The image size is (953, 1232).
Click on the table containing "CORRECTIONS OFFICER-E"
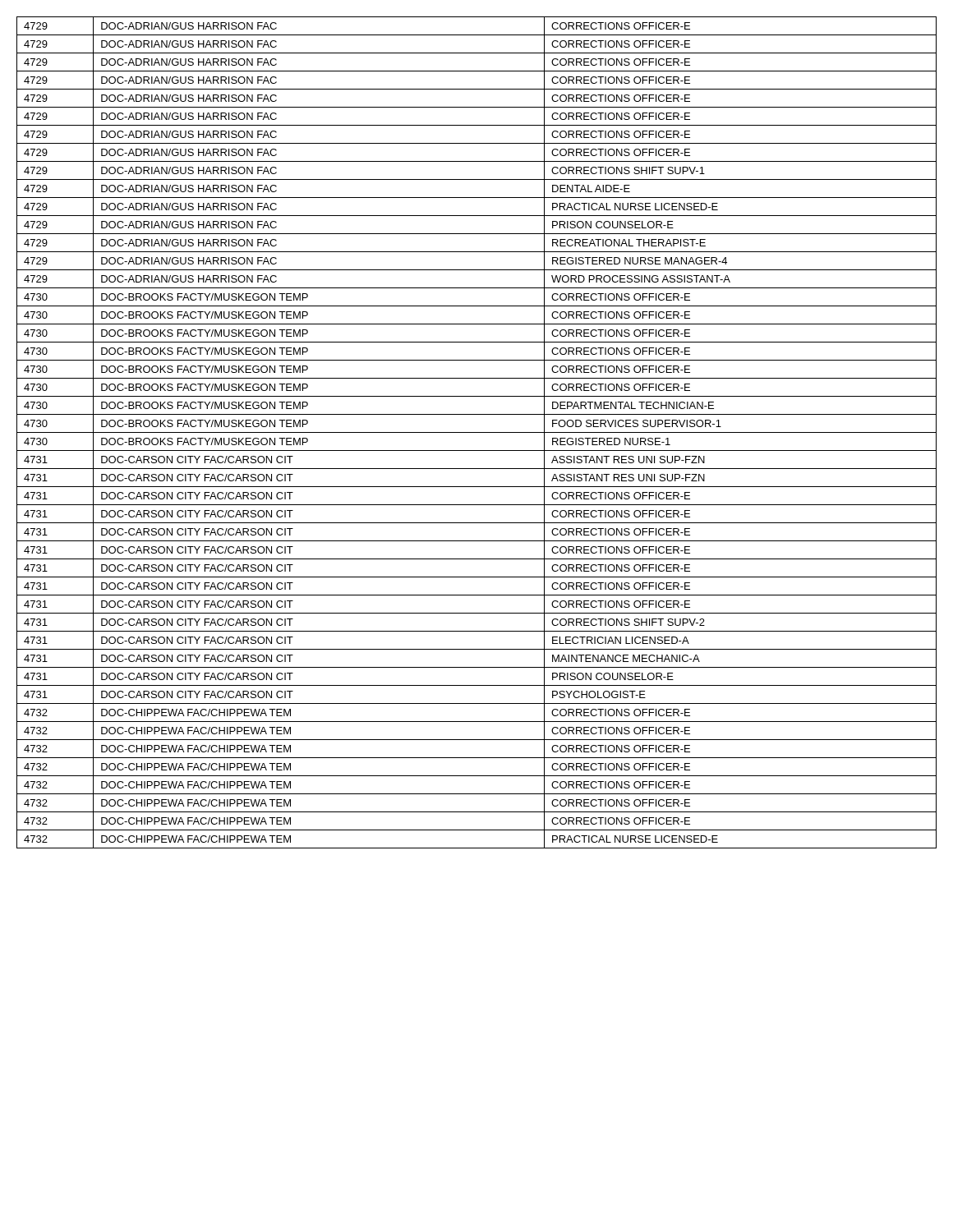(476, 432)
